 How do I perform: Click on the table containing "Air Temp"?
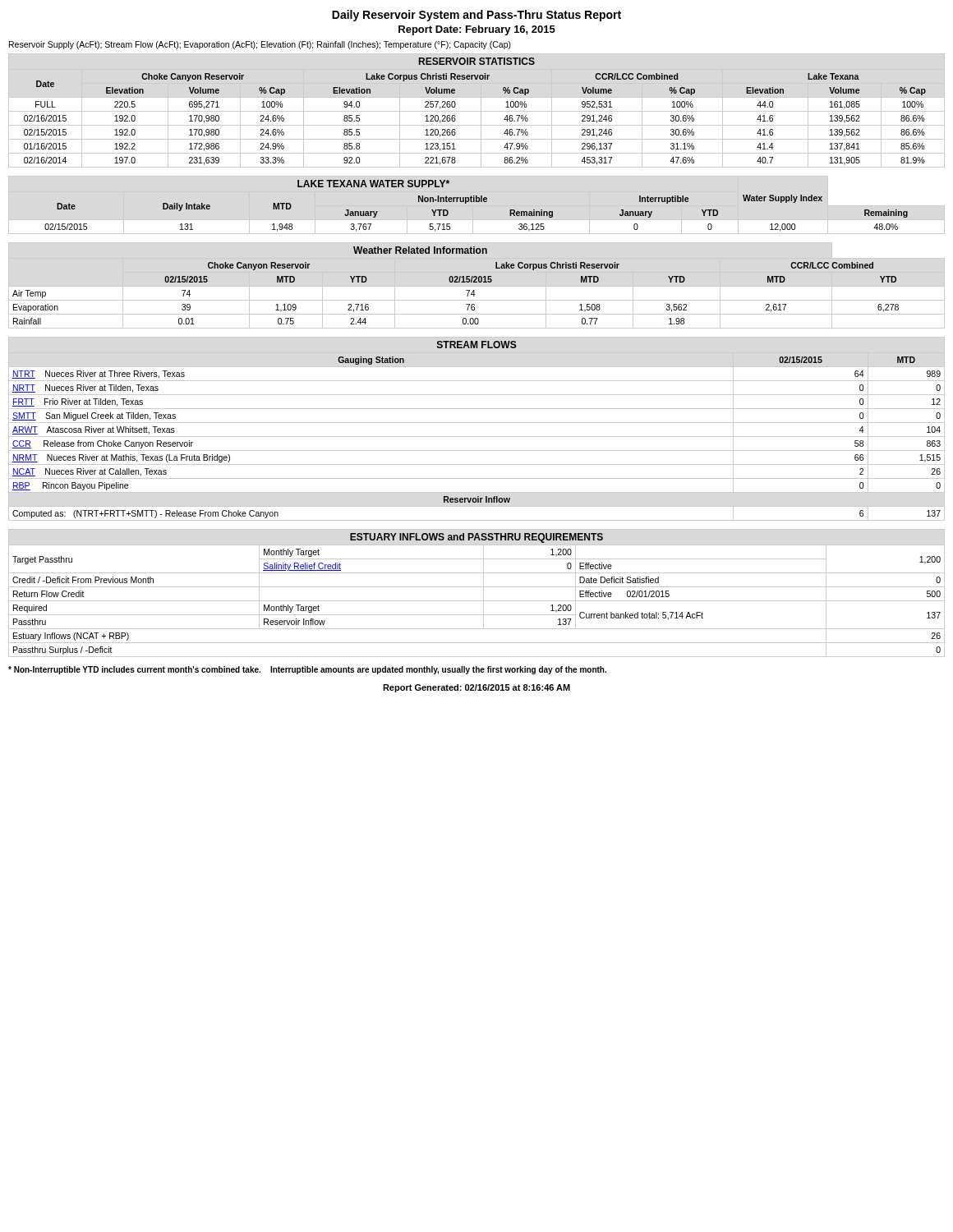coord(476,285)
